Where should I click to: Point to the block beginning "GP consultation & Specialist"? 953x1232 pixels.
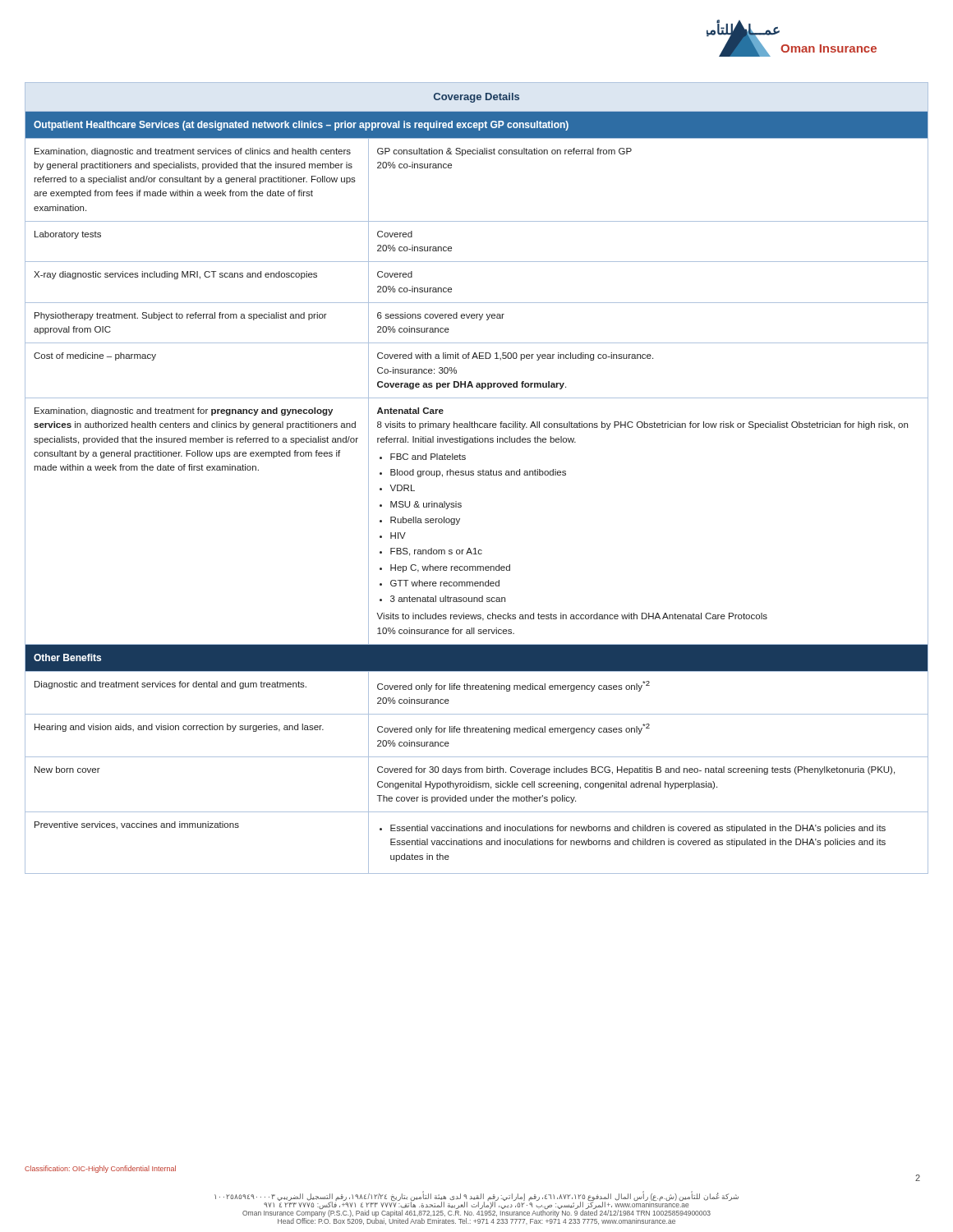point(504,158)
